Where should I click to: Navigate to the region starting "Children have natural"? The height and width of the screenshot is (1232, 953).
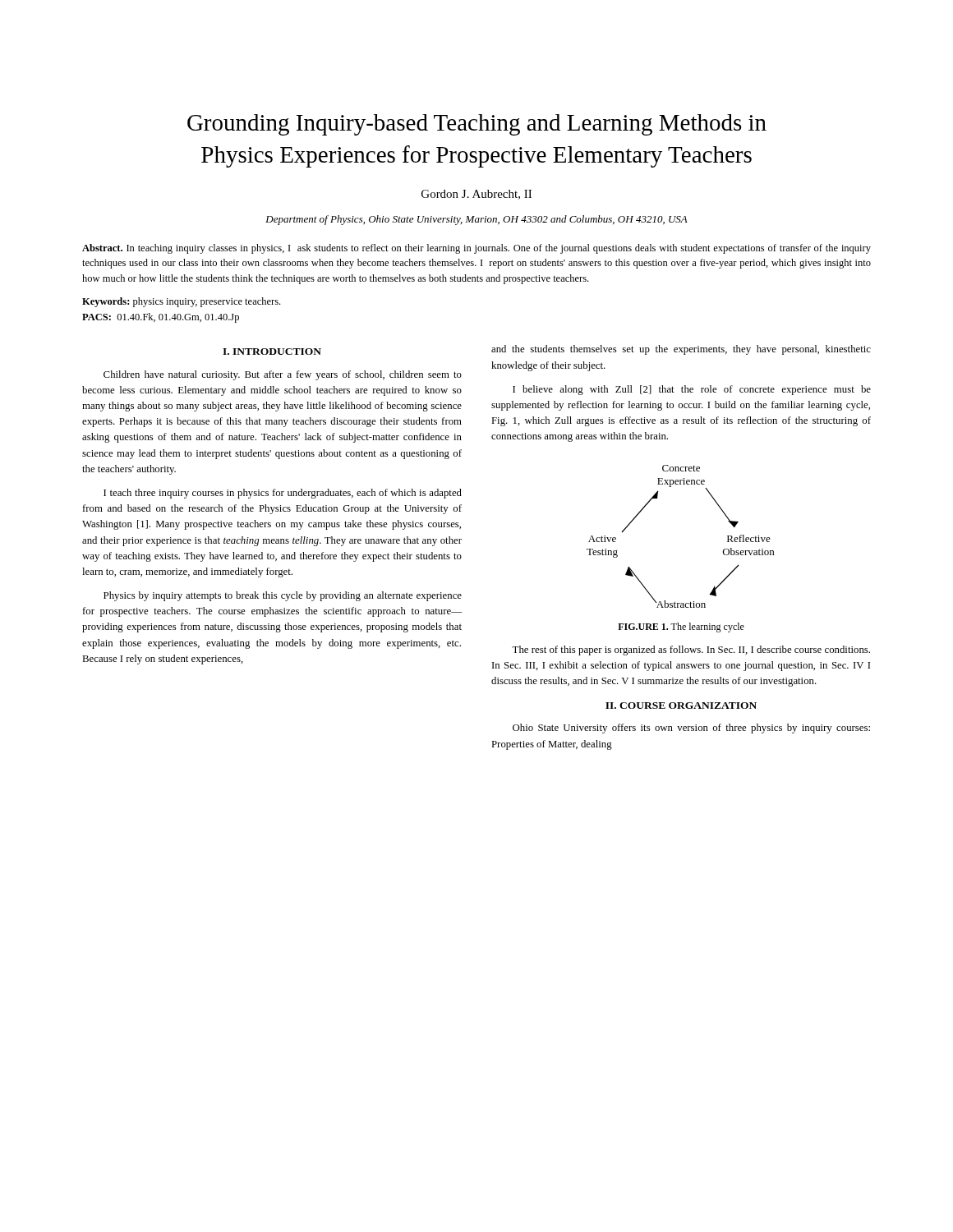tap(272, 517)
